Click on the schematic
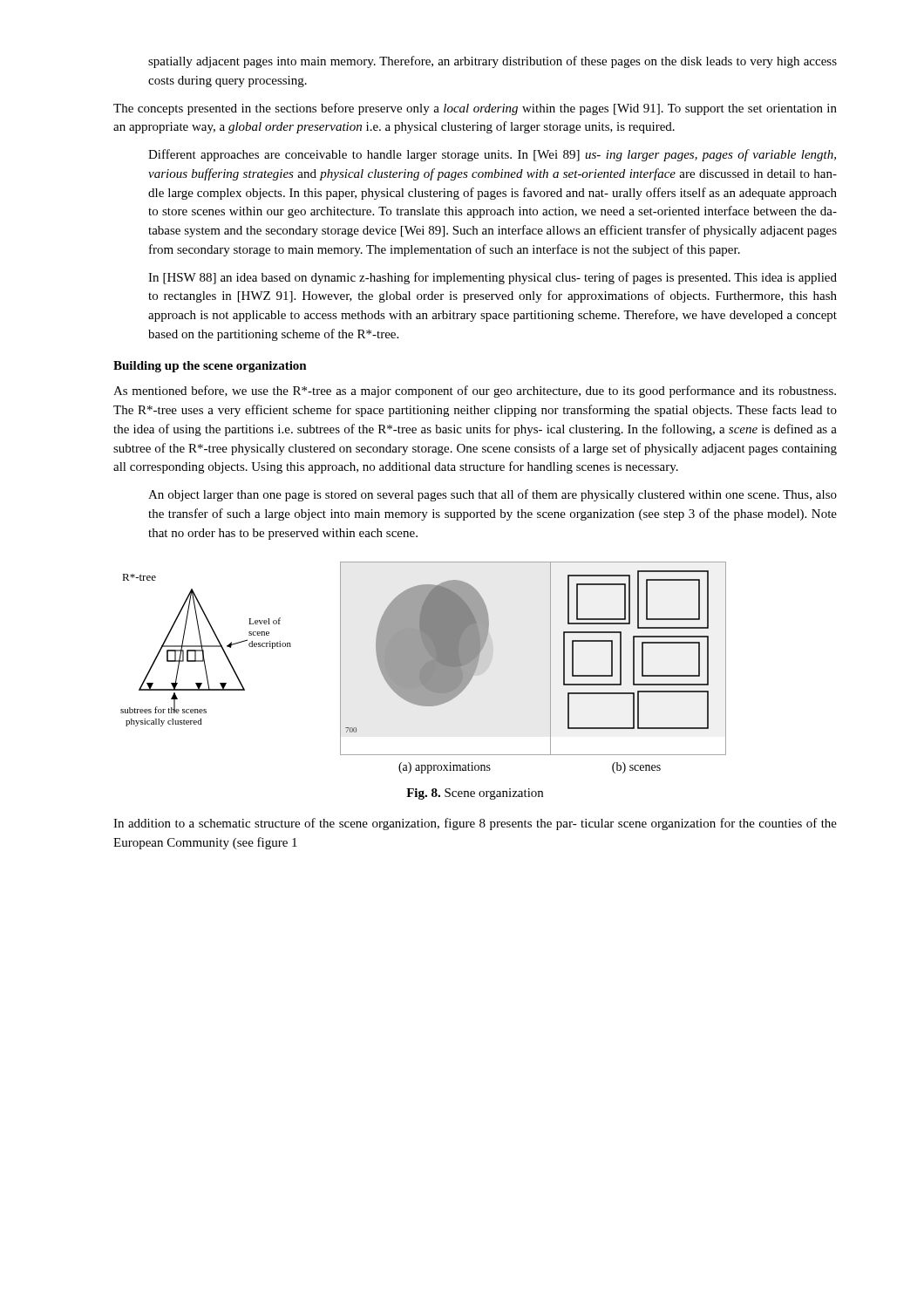Image resolution: width=924 pixels, height=1308 pixels. (x=475, y=669)
